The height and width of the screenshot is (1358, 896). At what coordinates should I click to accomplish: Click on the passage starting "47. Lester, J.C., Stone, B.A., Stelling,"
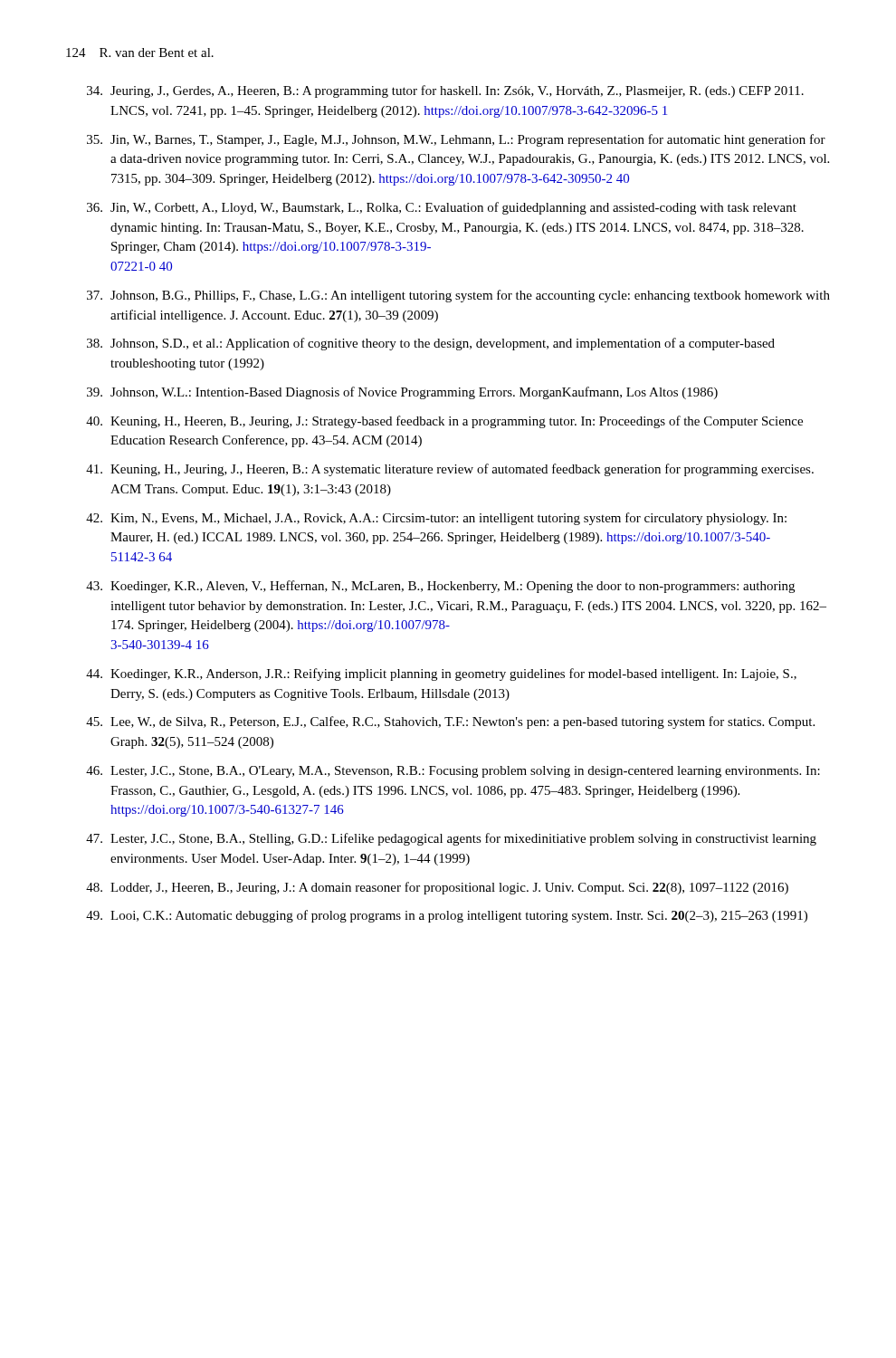[448, 849]
